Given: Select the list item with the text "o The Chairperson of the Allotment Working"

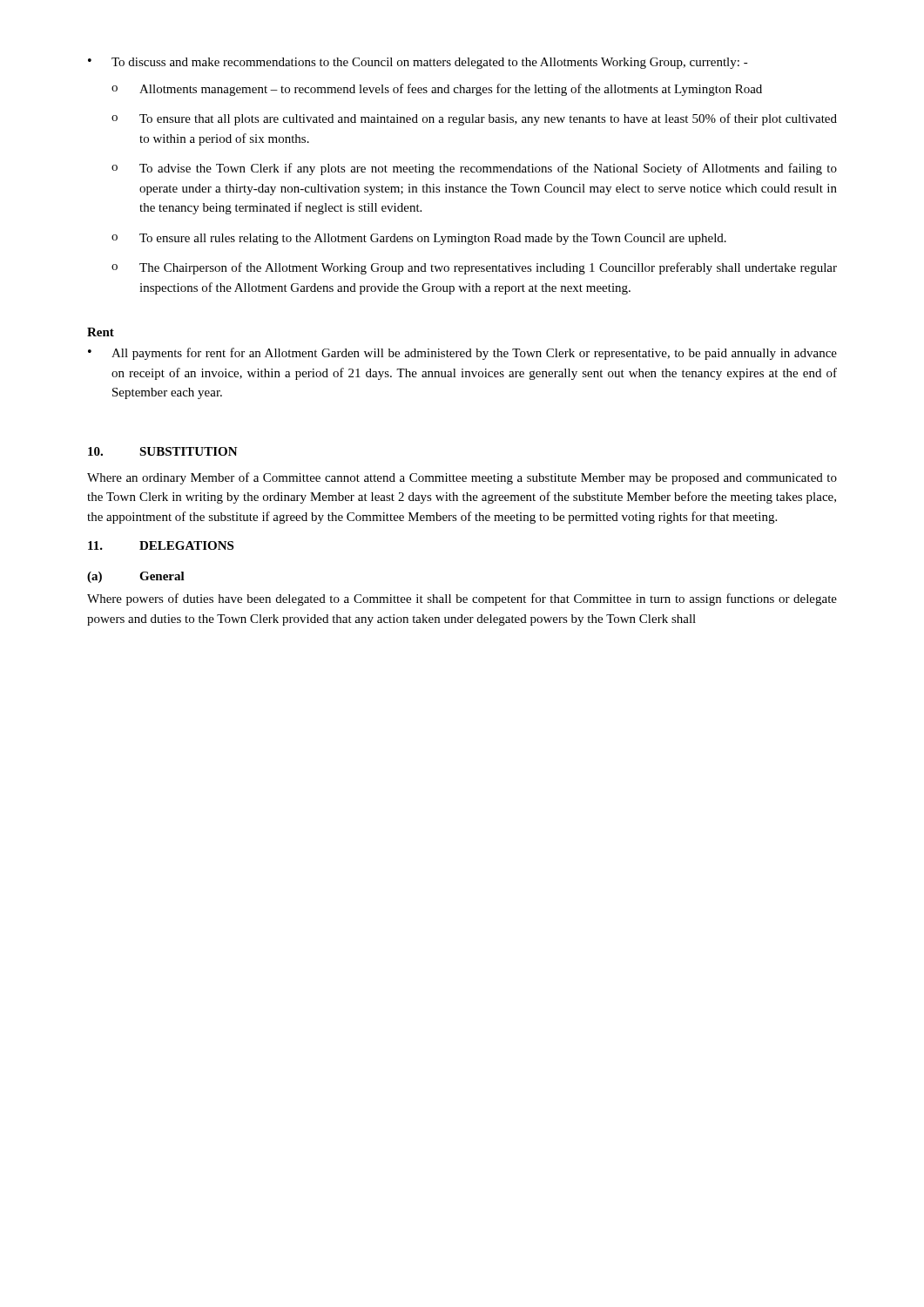Looking at the screenshot, I should pyautogui.click(x=474, y=277).
